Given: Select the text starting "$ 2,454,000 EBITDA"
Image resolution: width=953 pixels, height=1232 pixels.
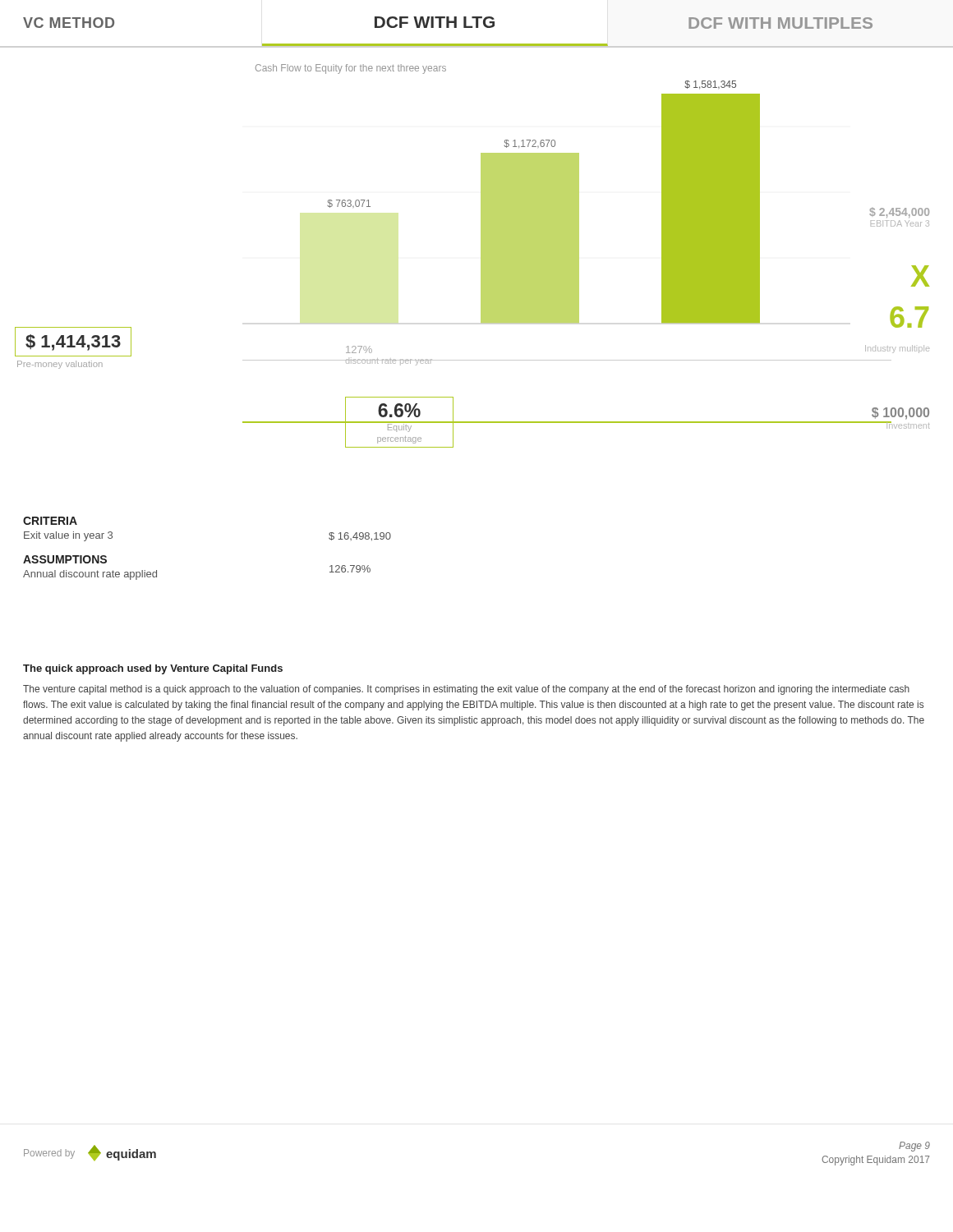Looking at the screenshot, I should pos(900,217).
